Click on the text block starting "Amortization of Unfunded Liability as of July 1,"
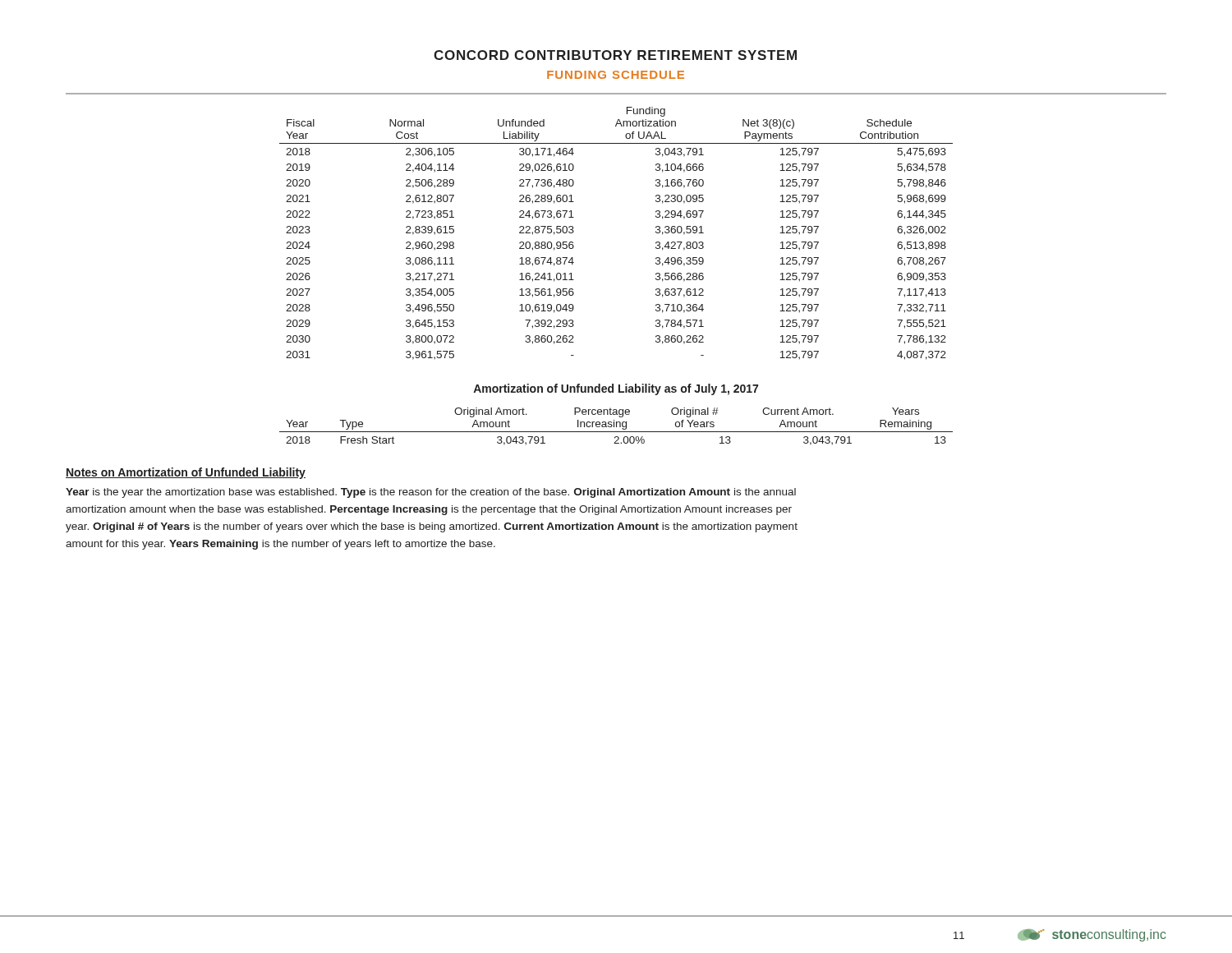The width and height of the screenshot is (1232, 953). click(x=616, y=389)
